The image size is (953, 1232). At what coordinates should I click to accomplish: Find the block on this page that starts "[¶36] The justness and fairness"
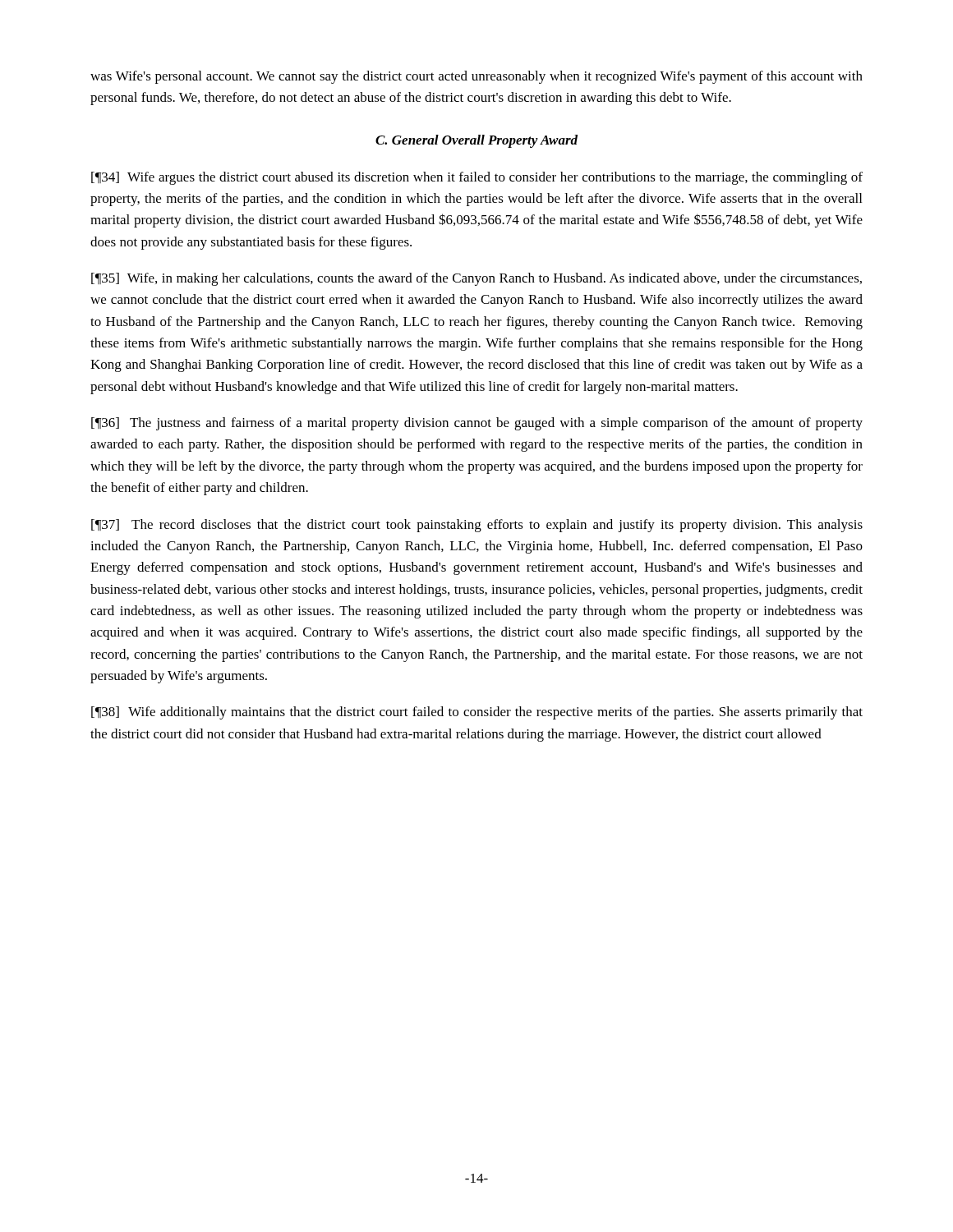[476, 455]
